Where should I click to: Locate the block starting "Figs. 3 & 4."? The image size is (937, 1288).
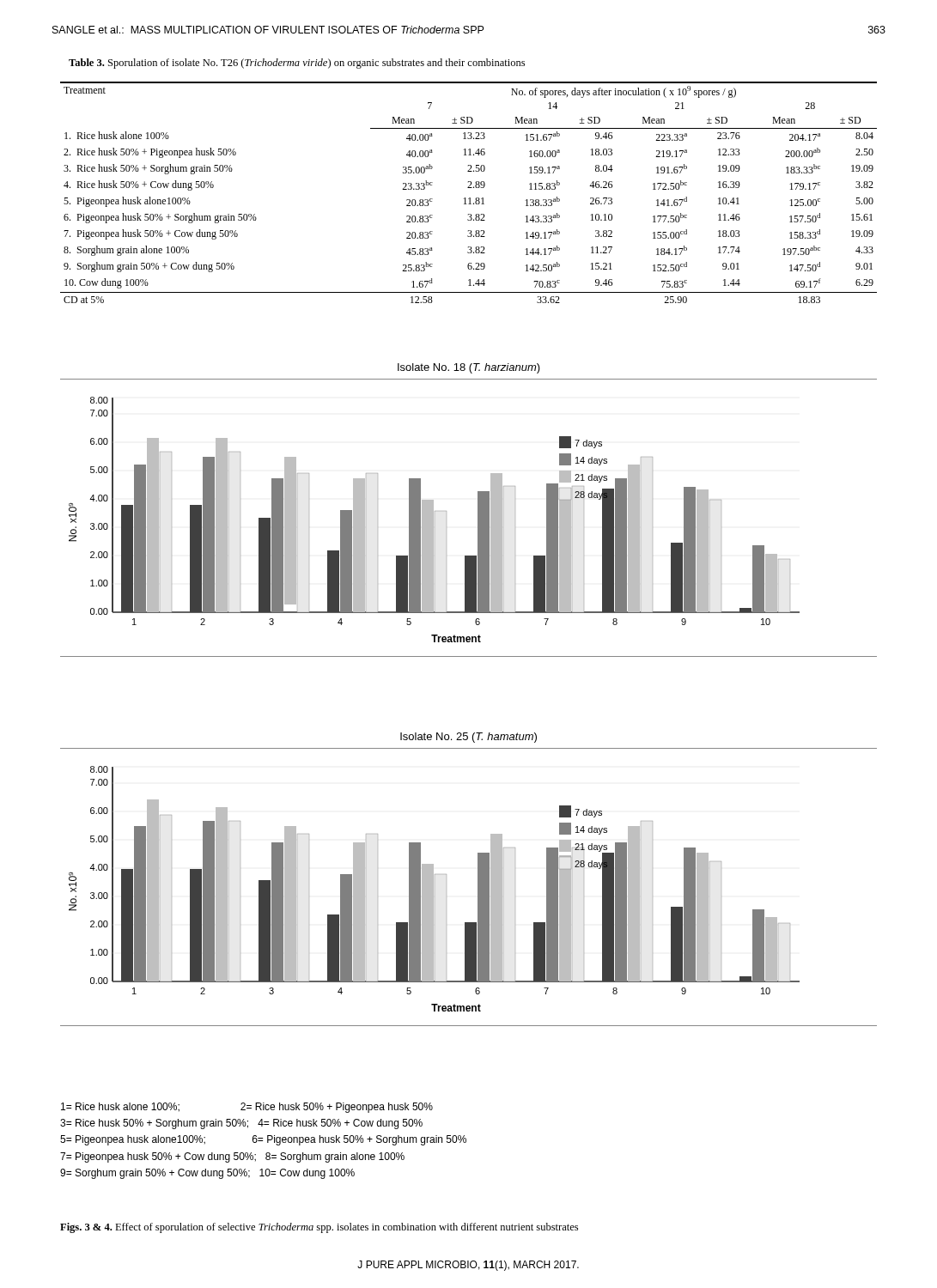(319, 1227)
